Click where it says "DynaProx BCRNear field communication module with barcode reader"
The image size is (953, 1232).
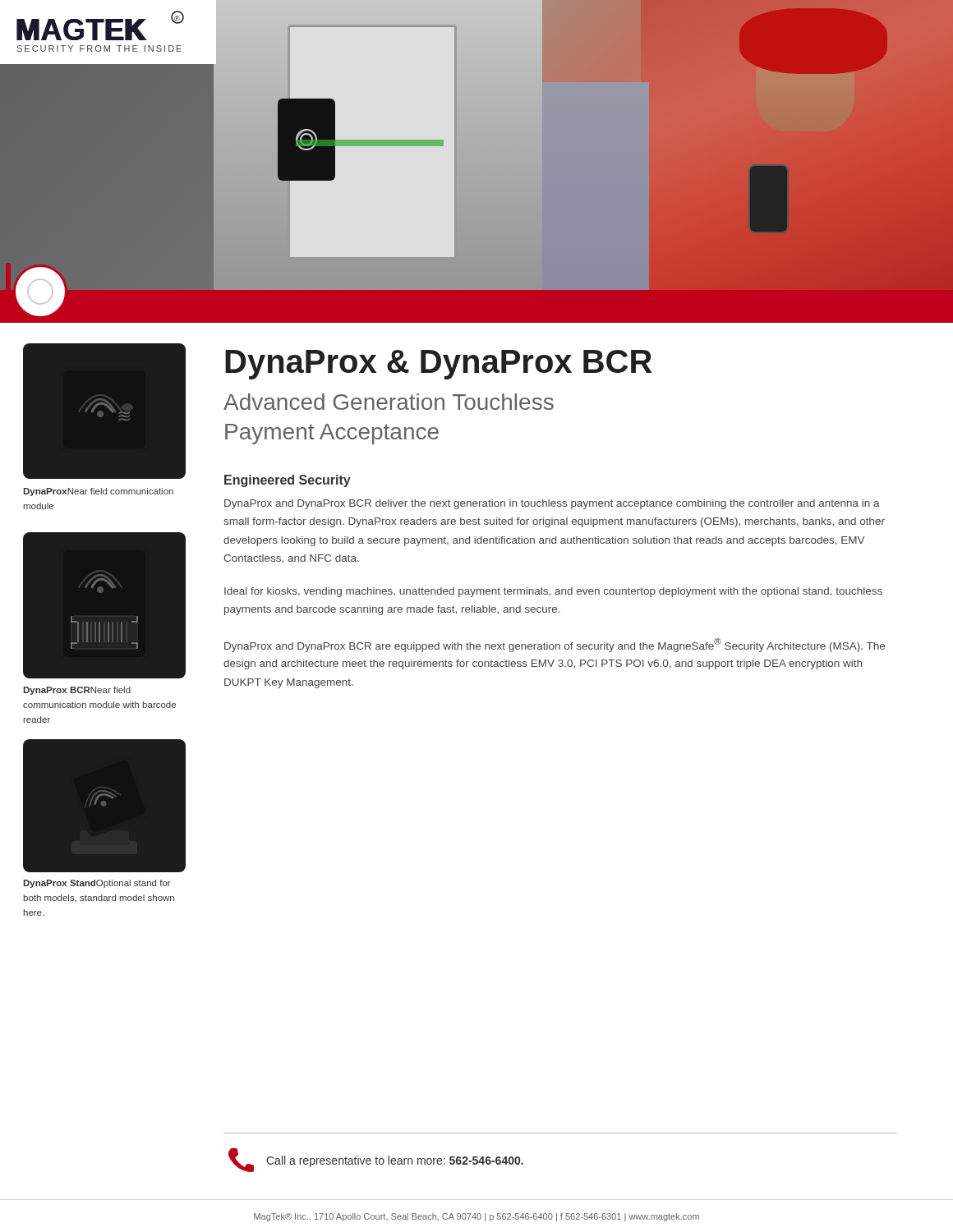(x=100, y=705)
